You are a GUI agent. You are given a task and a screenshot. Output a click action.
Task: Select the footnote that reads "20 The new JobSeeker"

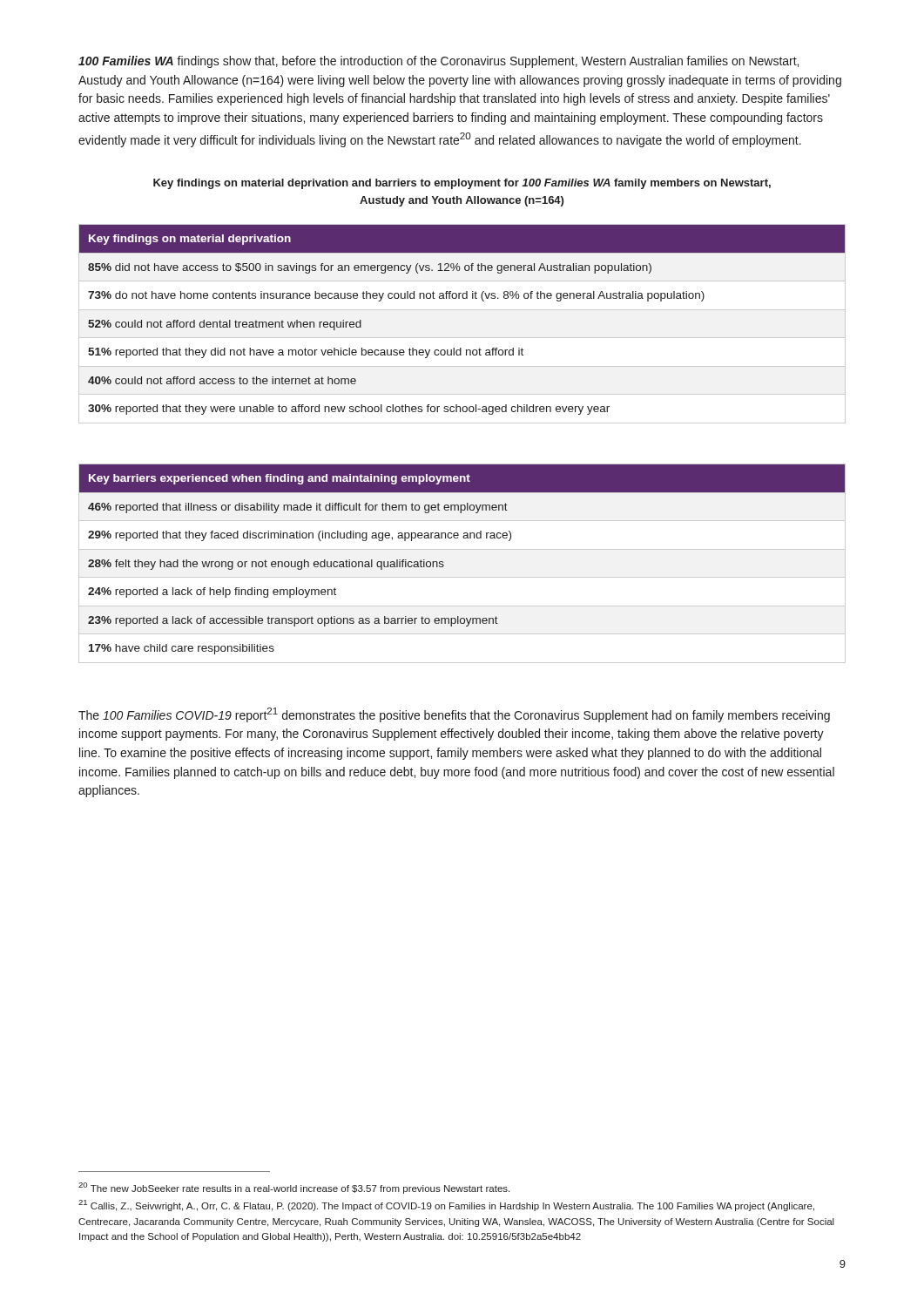456,1211
